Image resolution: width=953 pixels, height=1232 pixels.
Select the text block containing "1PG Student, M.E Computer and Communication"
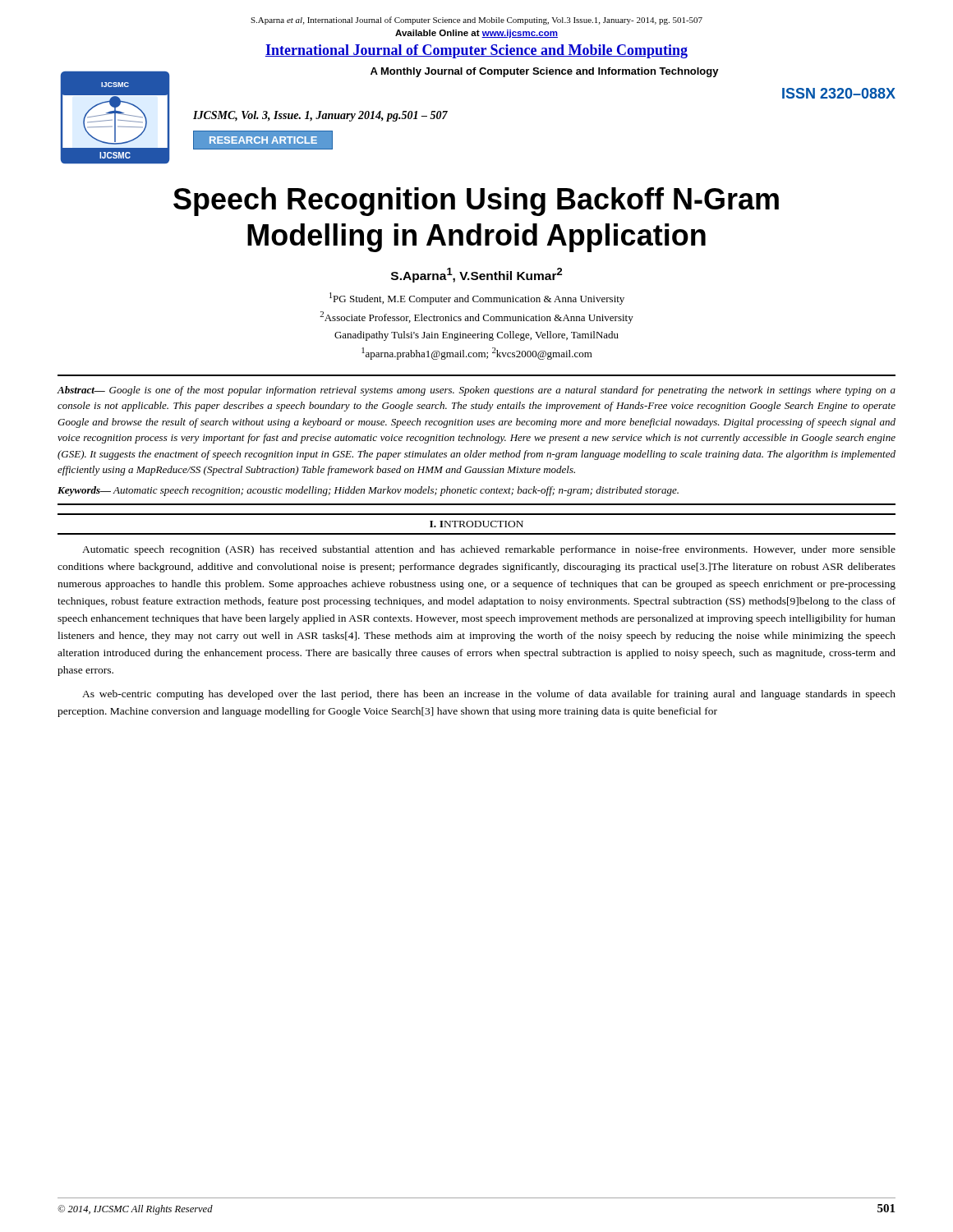point(476,325)
